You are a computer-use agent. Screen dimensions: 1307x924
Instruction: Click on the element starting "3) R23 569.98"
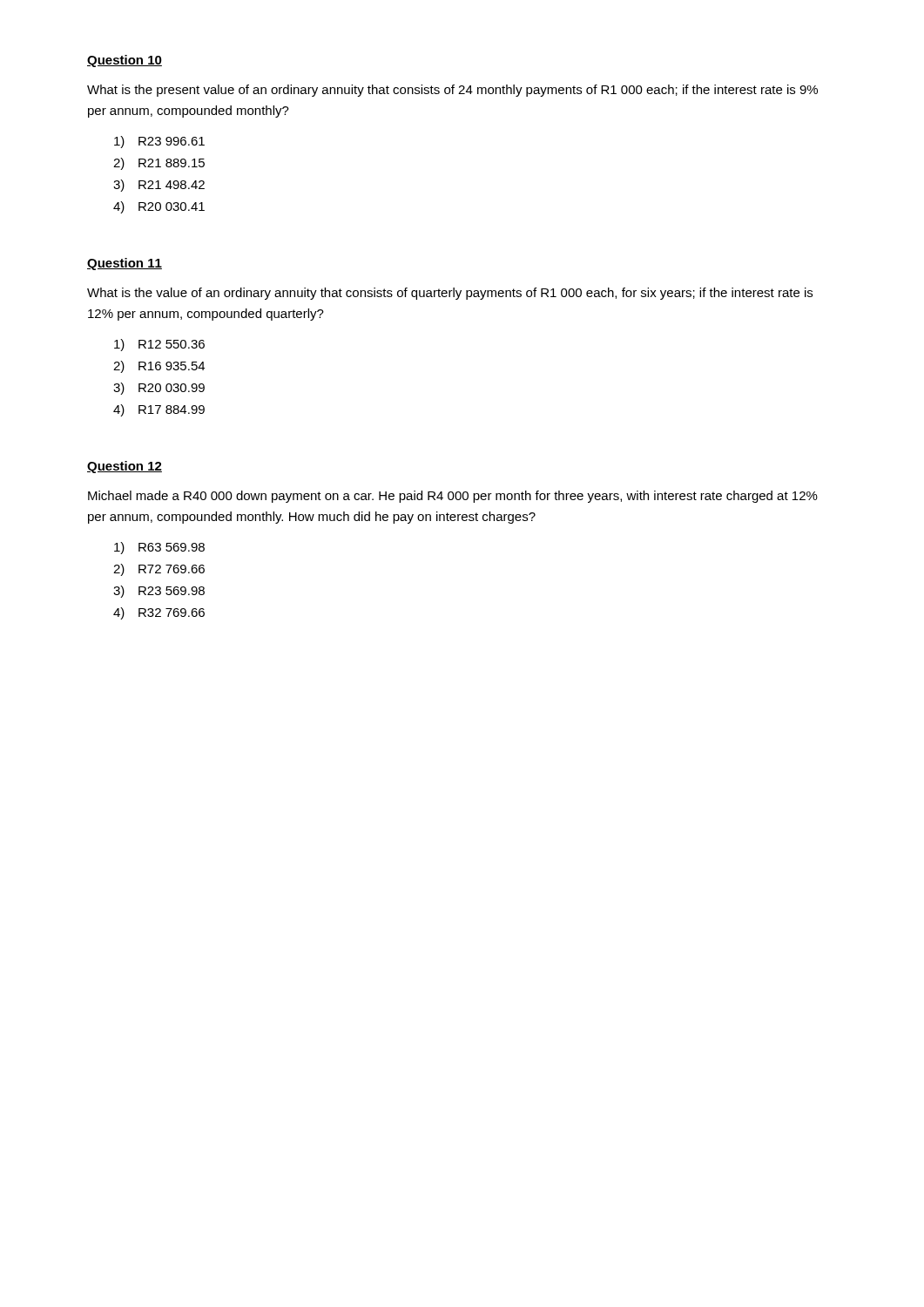coord(159,592)
